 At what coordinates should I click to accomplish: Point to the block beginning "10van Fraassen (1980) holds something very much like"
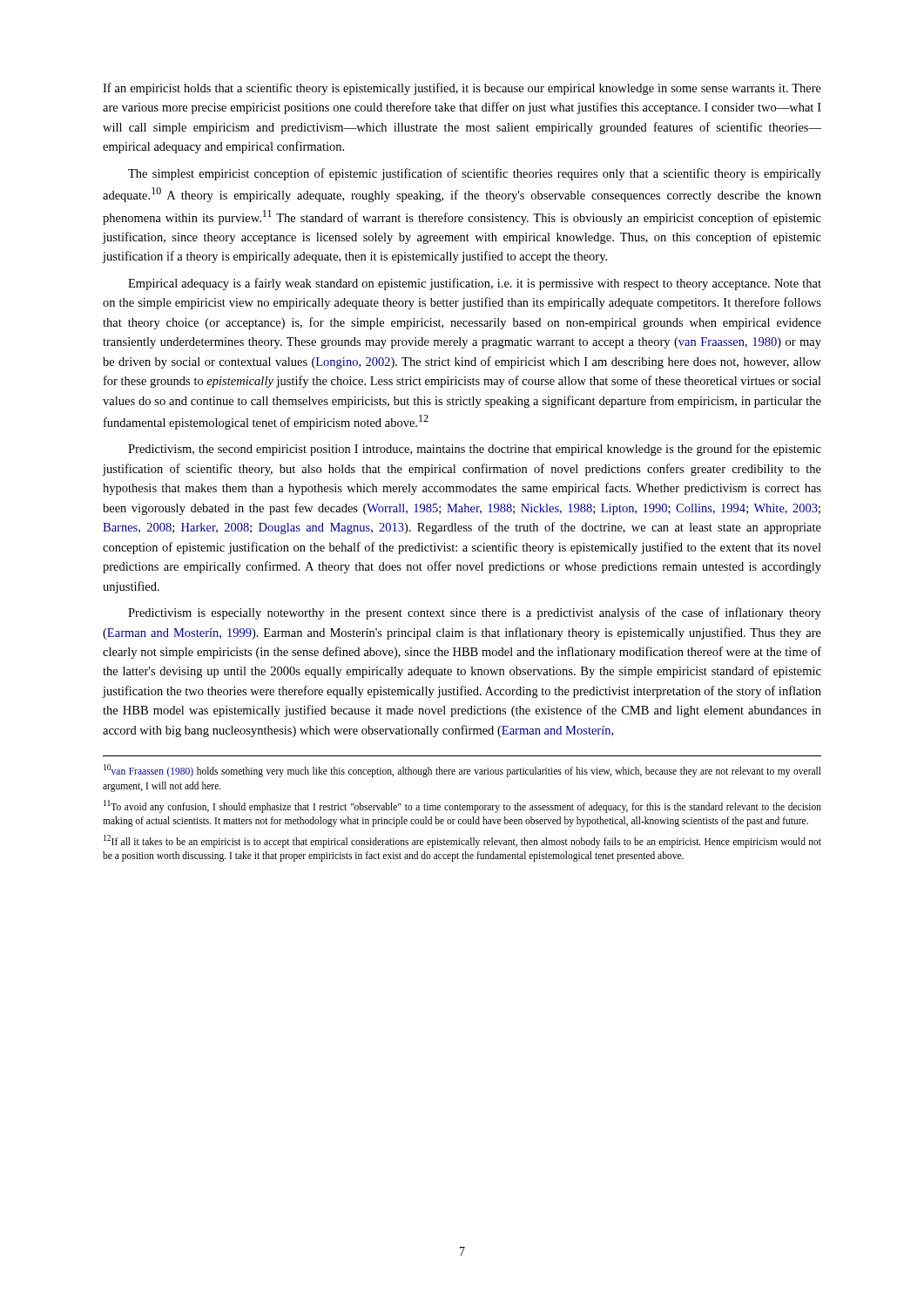point(462,777)
